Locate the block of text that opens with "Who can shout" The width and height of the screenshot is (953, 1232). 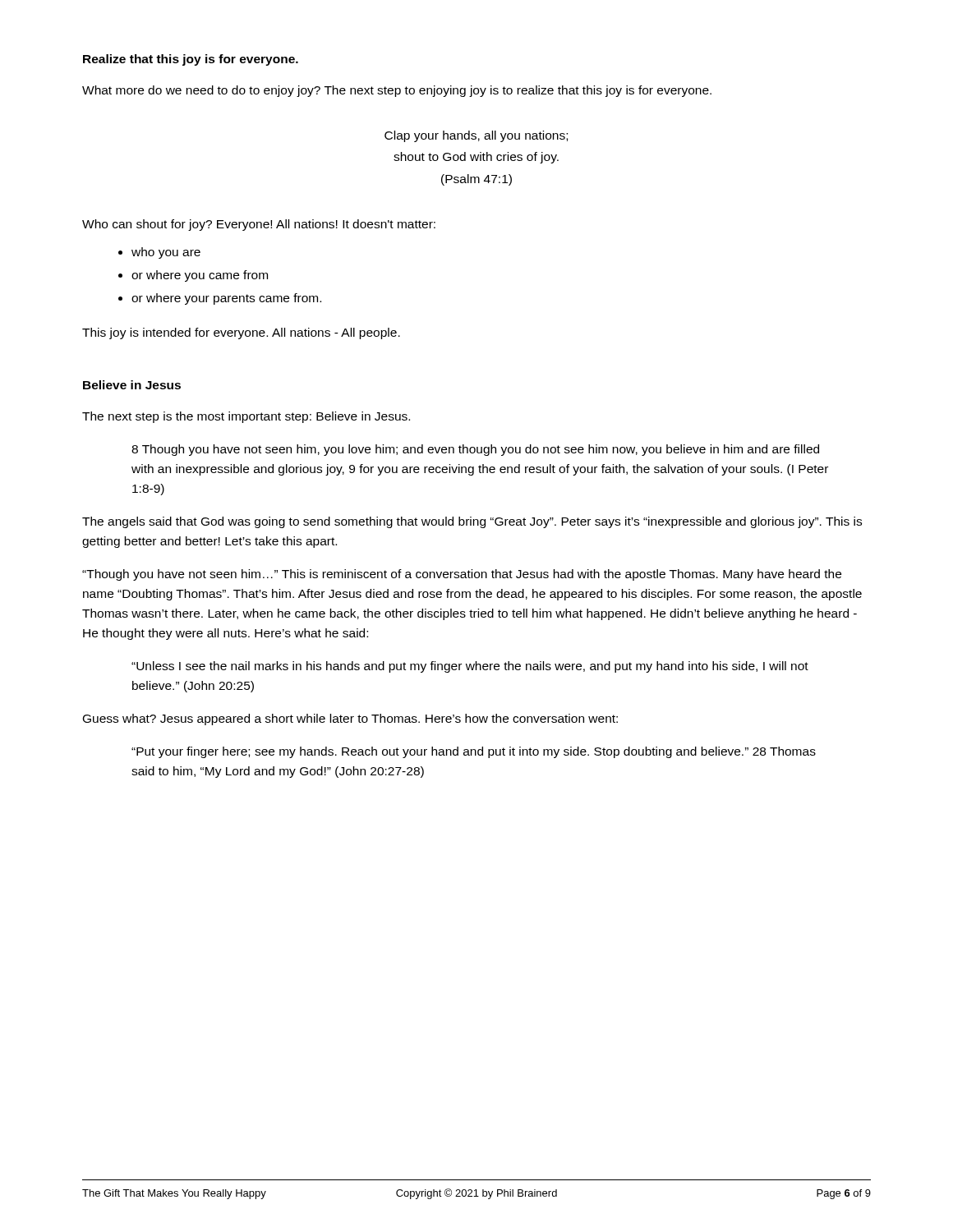[259, 224]
